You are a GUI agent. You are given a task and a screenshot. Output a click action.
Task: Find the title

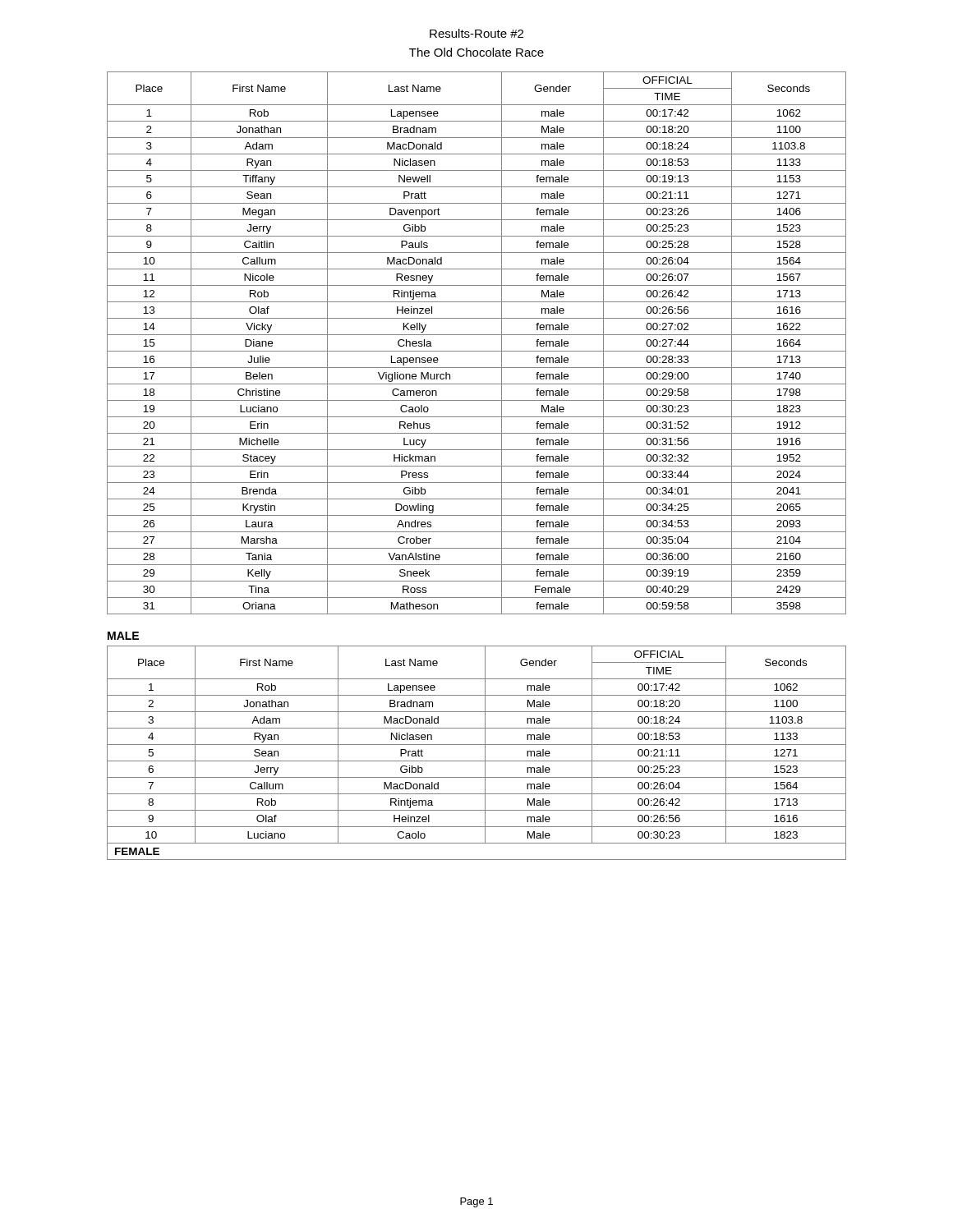(476, 43)
